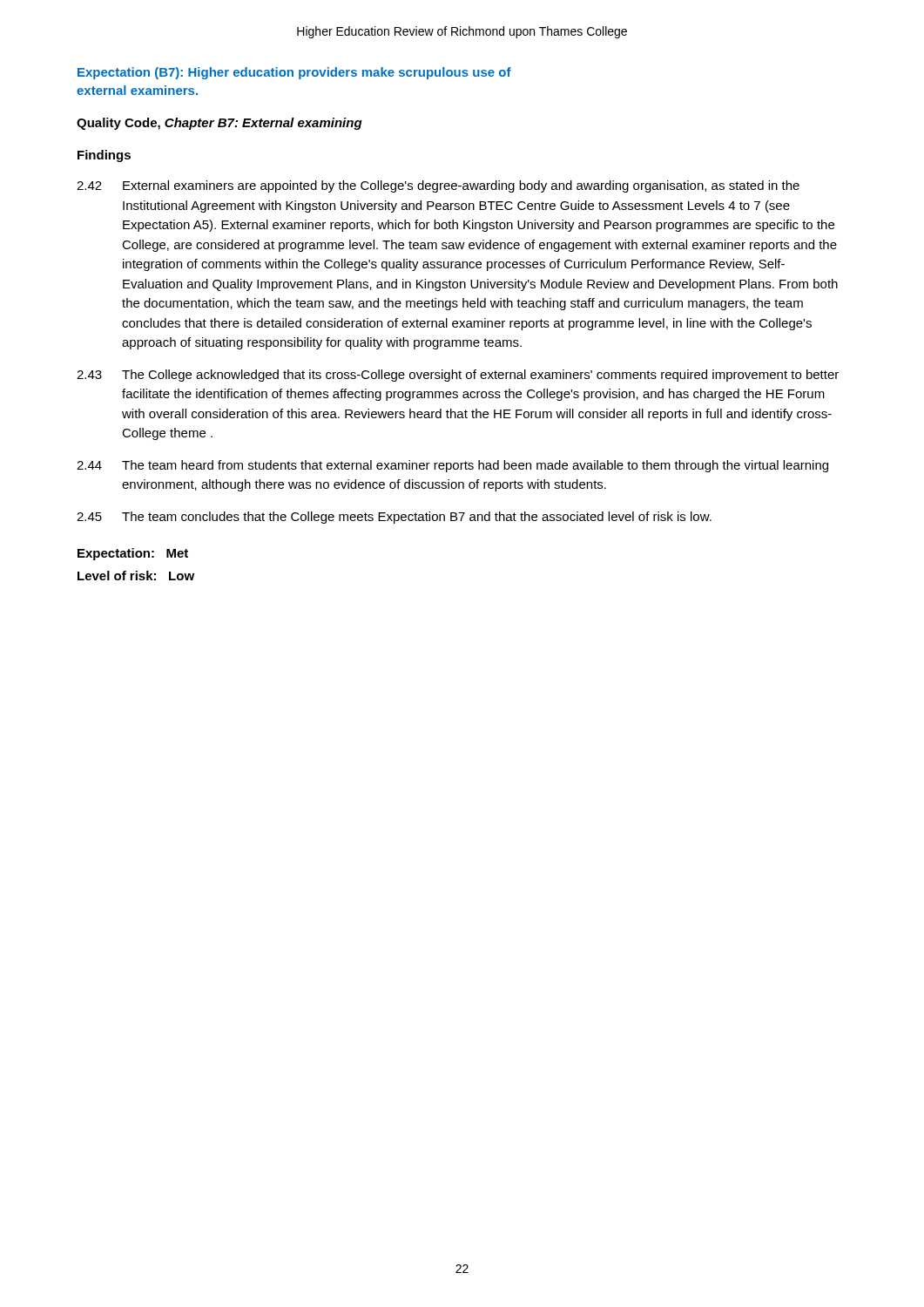The height and width of the screenshot is (1307, 924).
Task: Point to the block beginning "Expectation: Met Level of risk:"
Action: coord(135,564)
